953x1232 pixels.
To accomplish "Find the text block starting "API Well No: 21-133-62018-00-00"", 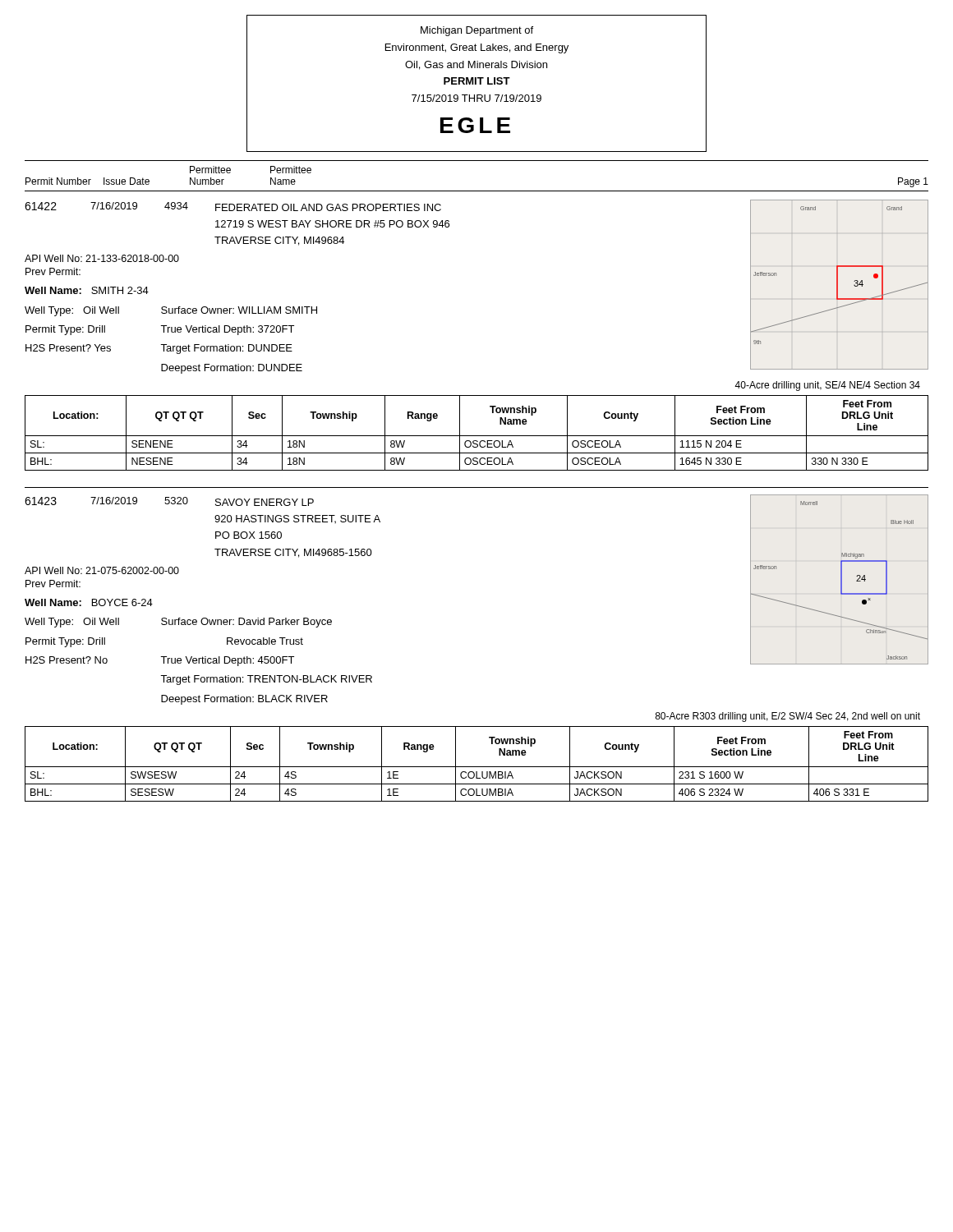I will 102,259.
